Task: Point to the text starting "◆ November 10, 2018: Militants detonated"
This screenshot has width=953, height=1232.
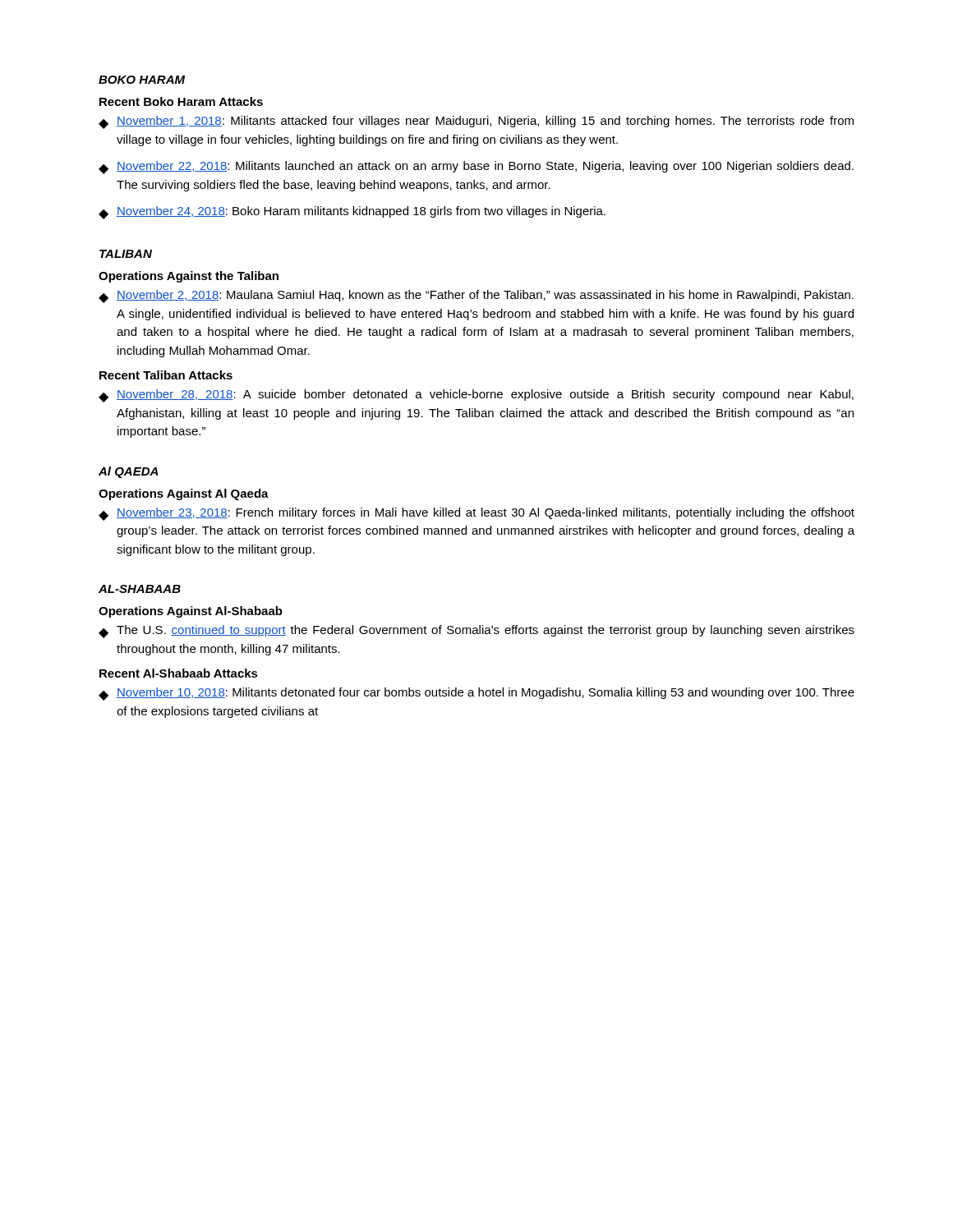Action: 476,702
